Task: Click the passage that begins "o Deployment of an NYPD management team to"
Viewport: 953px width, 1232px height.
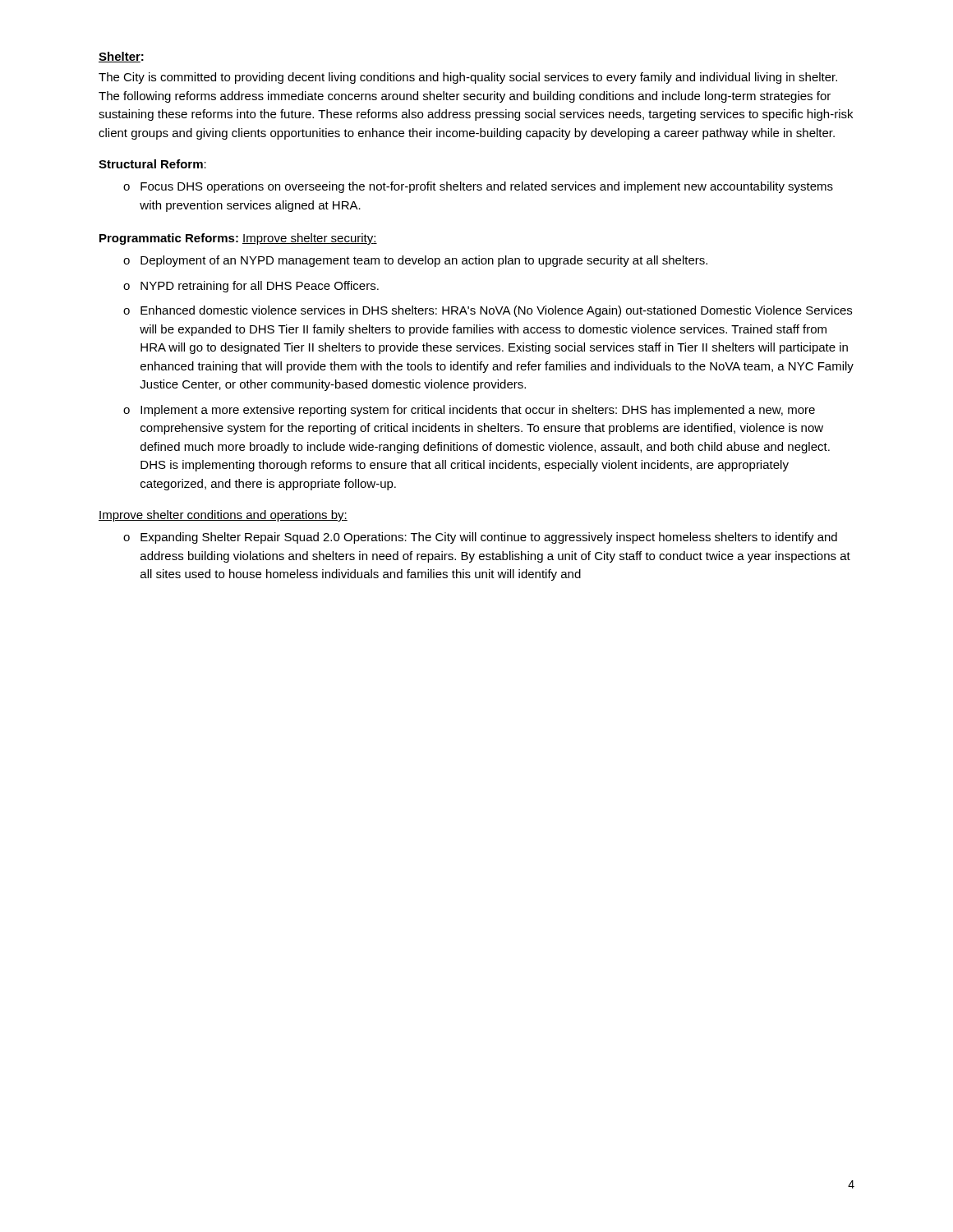Action: (416, 261)
